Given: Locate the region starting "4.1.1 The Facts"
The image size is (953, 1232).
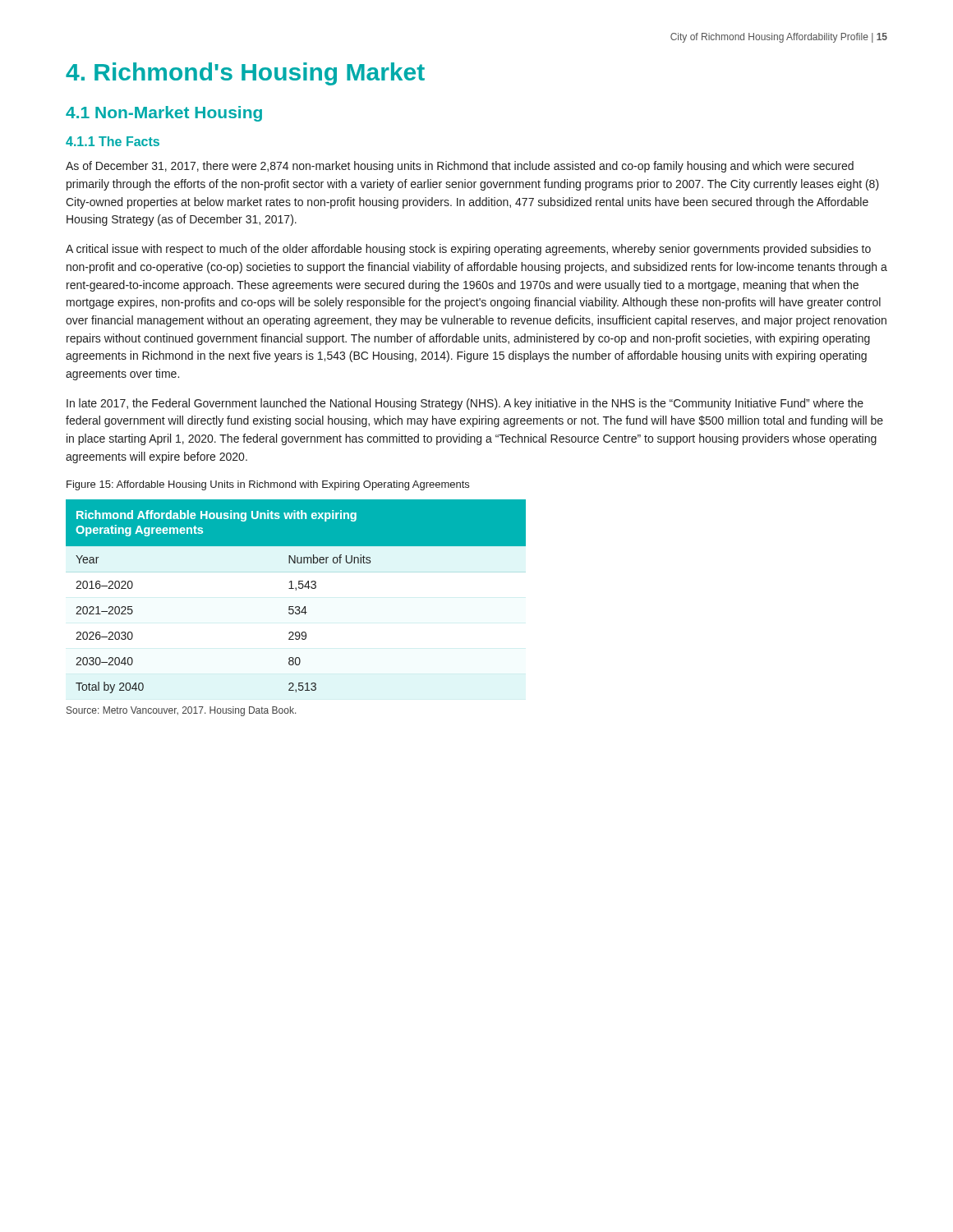Looking at the screenshot, I should 113,141.
